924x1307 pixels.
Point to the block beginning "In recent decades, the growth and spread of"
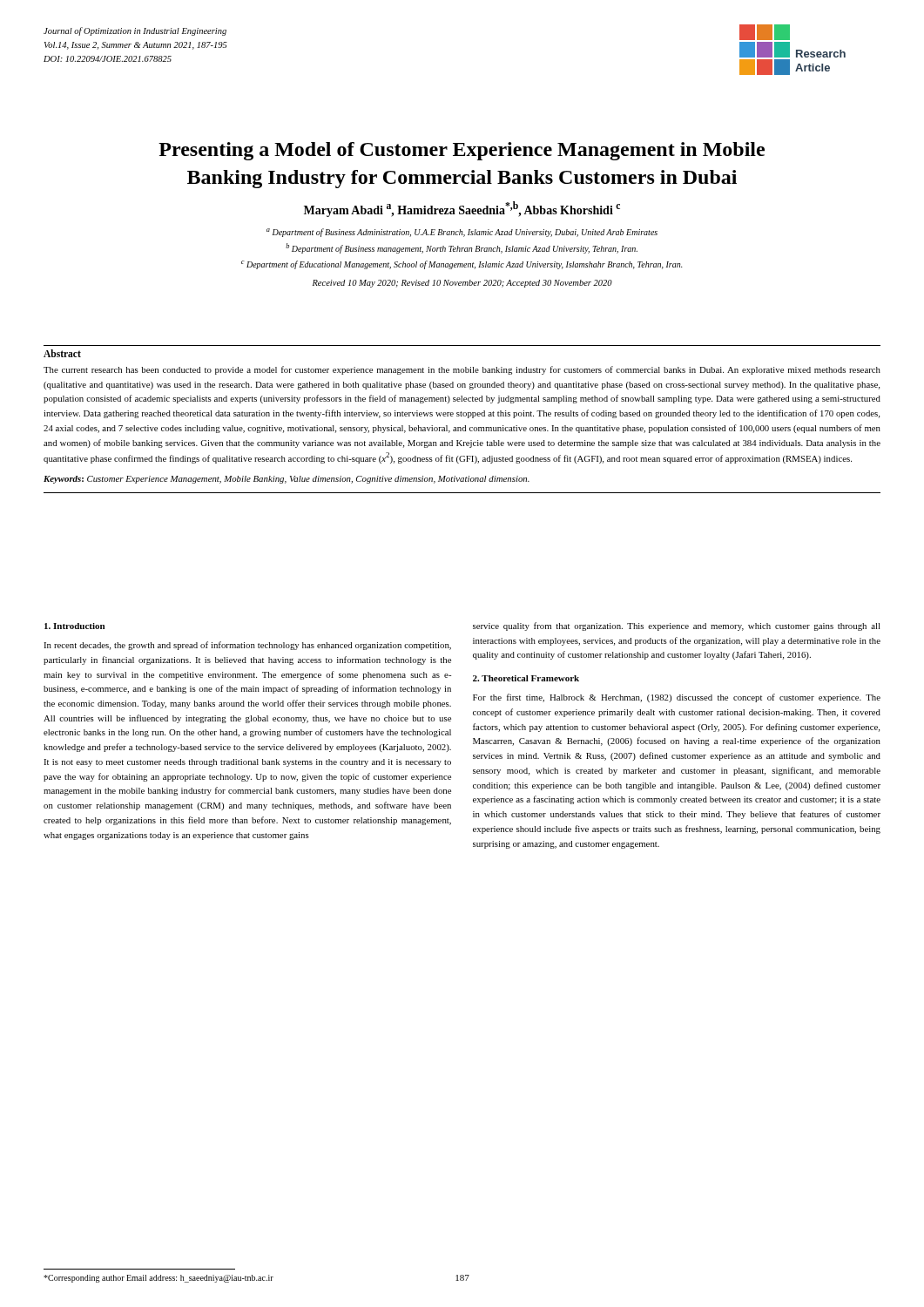[248, 740]
